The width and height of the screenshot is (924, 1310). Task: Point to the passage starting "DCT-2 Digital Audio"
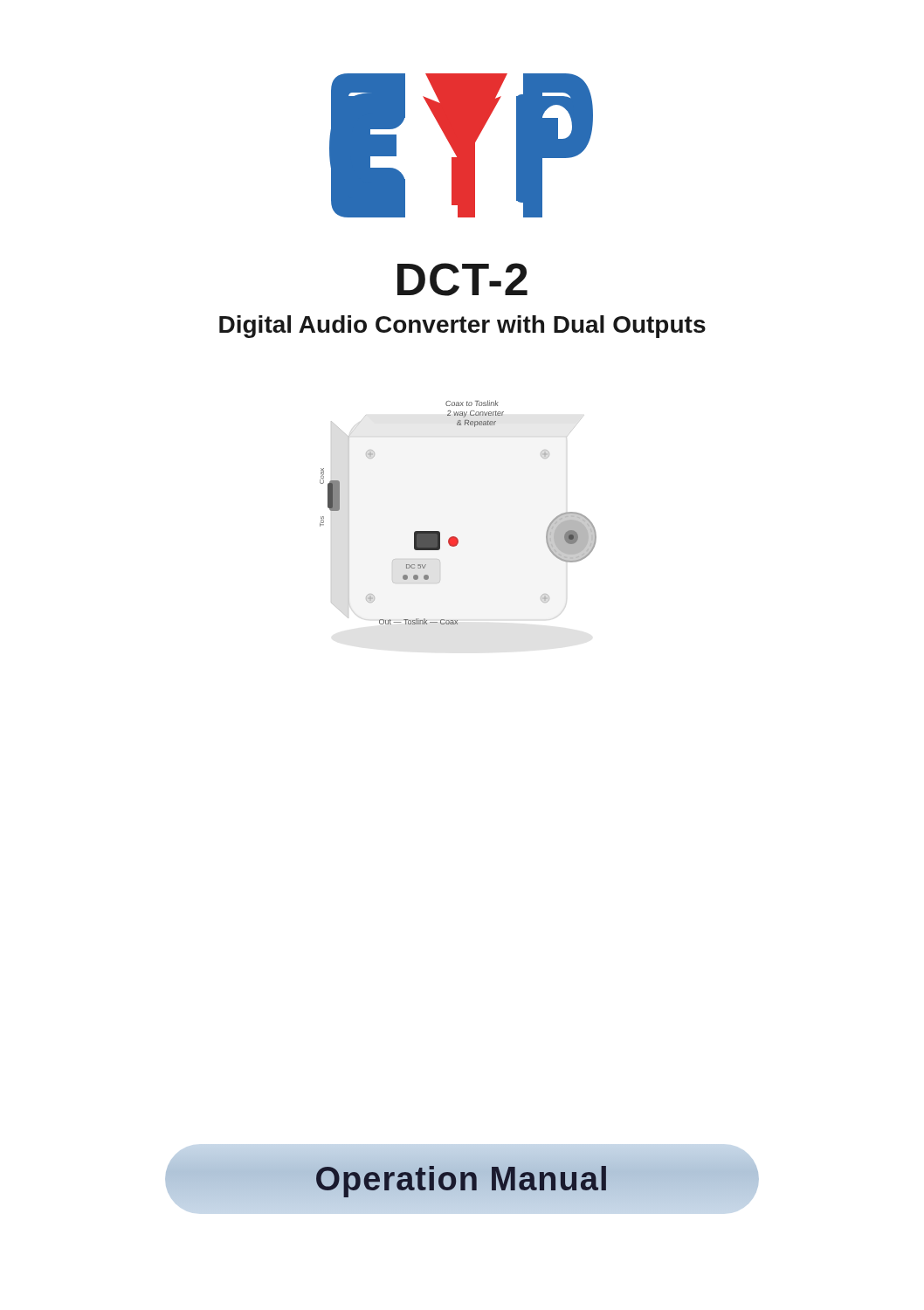point(462,296)
